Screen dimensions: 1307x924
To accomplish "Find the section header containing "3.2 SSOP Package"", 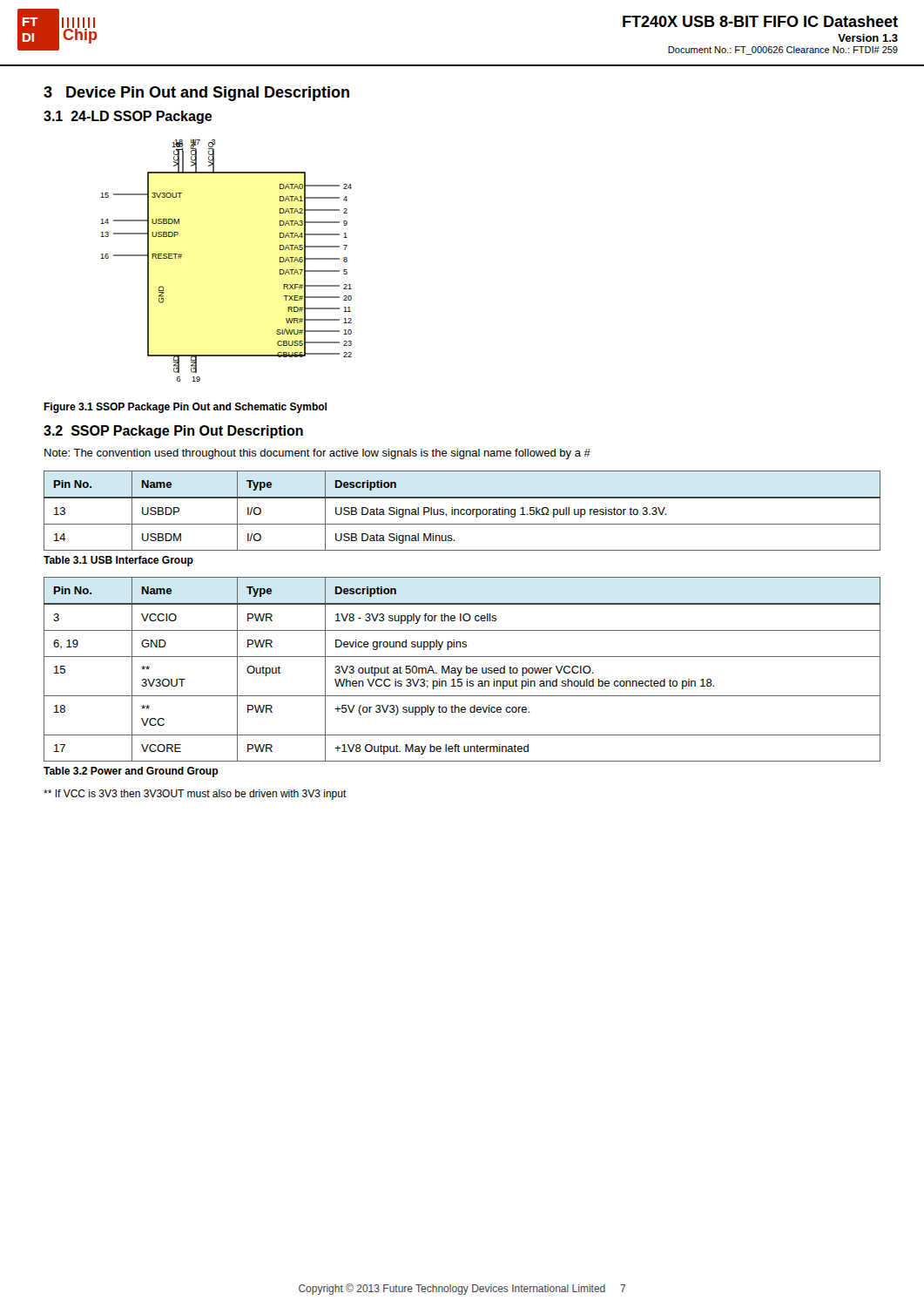I will [173, 431].
